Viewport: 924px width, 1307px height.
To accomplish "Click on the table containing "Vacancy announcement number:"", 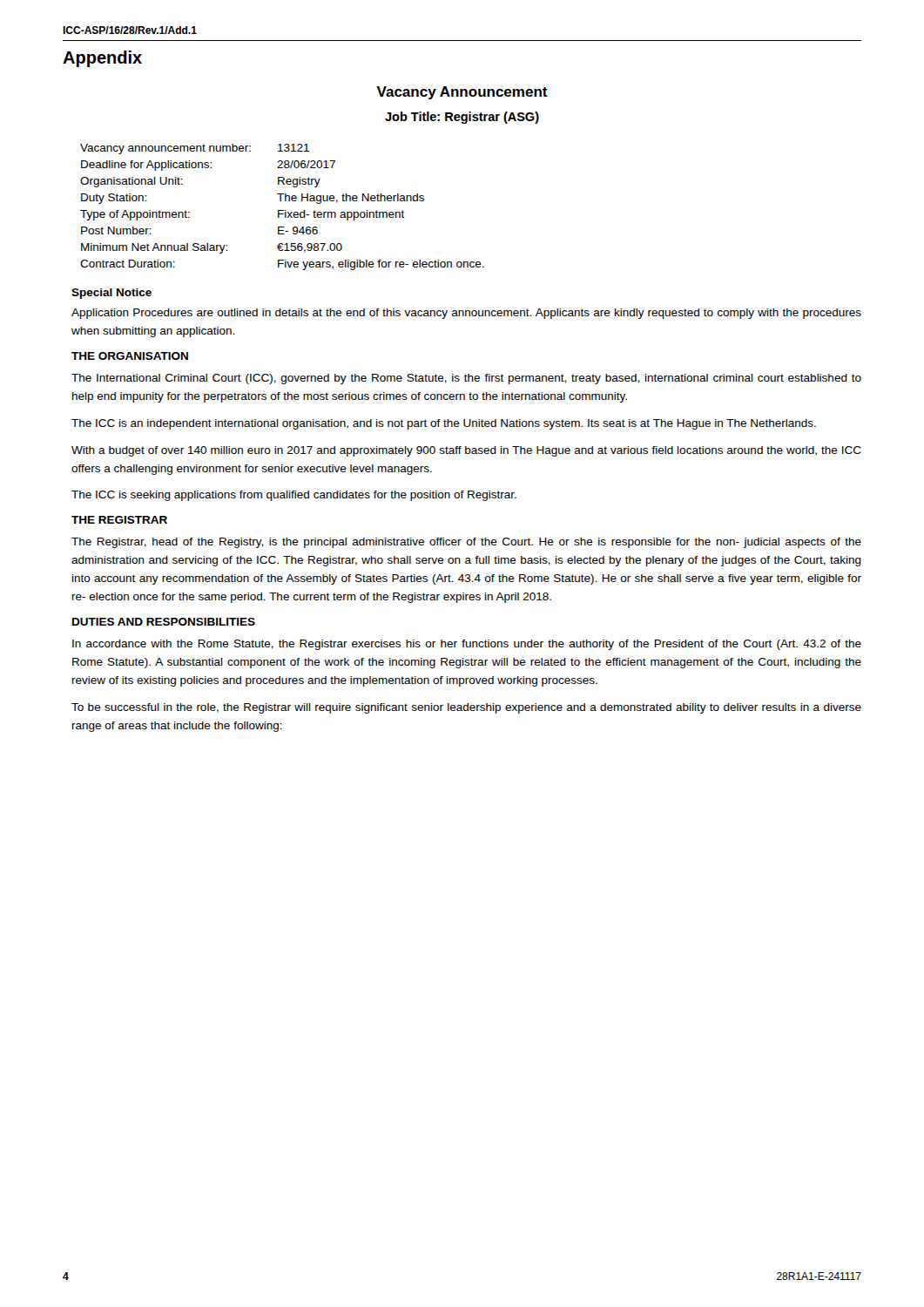I will pos(466,206).
